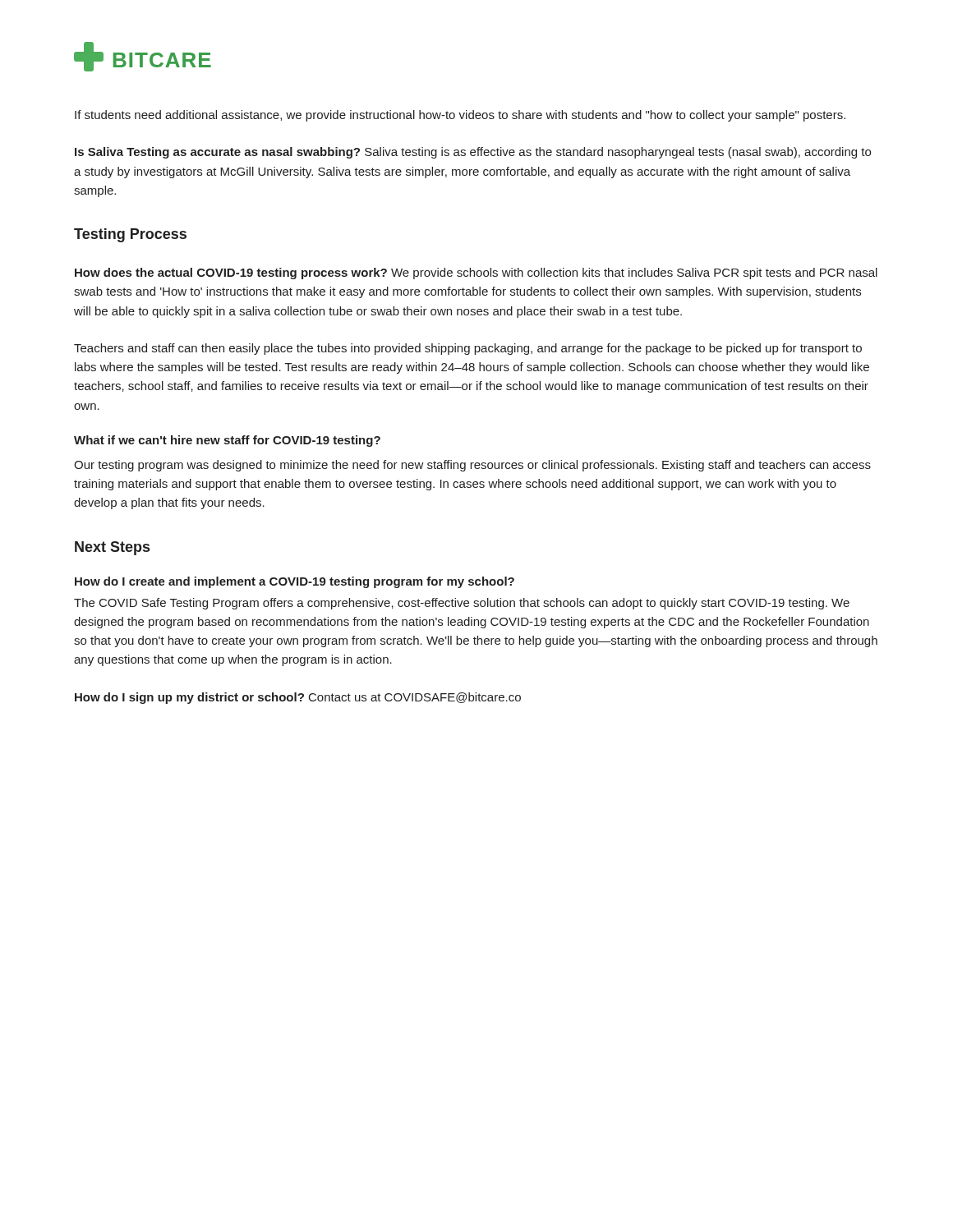This screenshot has height=1232, width=953.
Task: Find "Next Steps" on this page
Action: (x=112, y=547)
